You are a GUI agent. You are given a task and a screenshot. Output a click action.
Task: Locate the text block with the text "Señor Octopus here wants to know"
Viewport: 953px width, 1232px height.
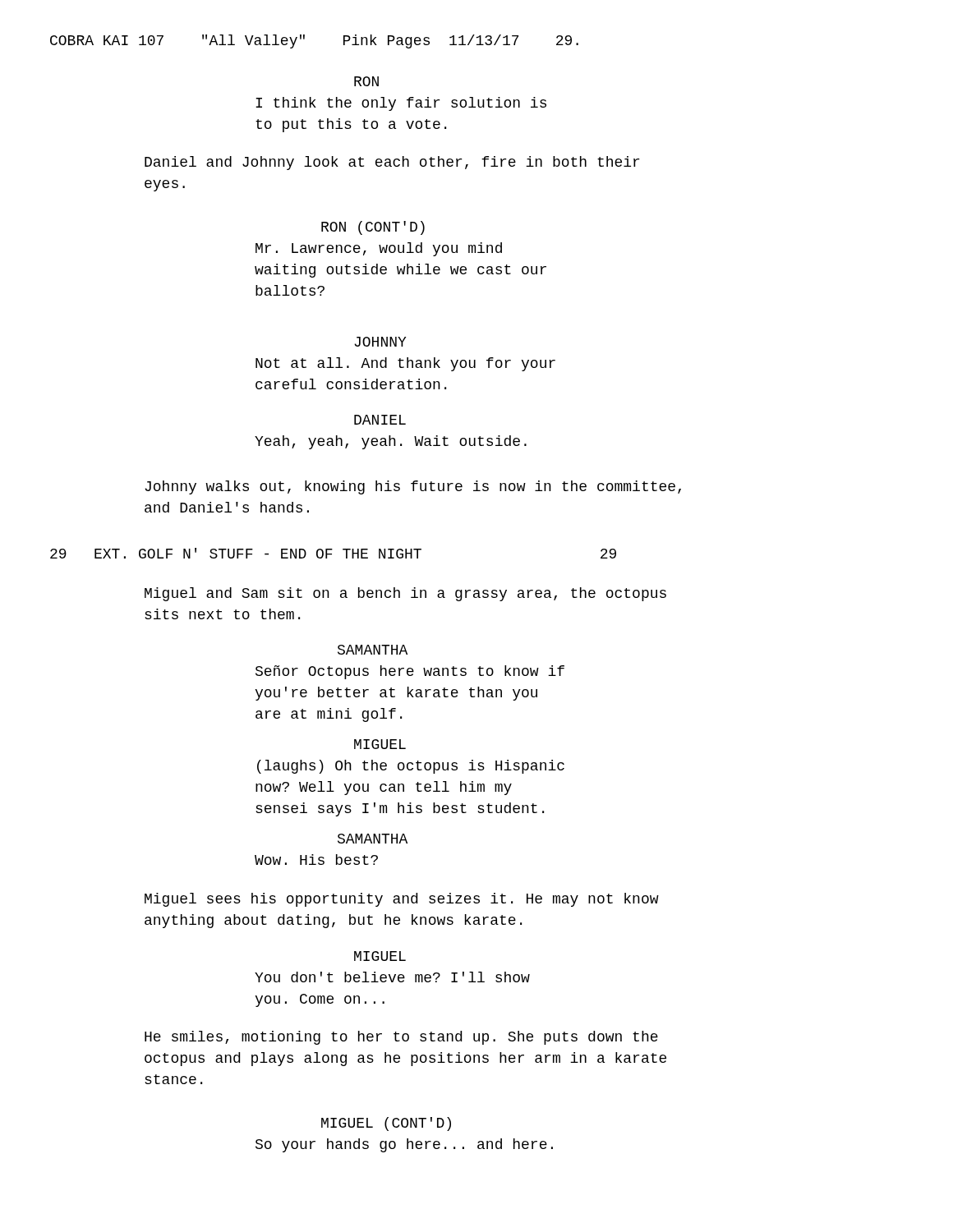tap(410, 693)
